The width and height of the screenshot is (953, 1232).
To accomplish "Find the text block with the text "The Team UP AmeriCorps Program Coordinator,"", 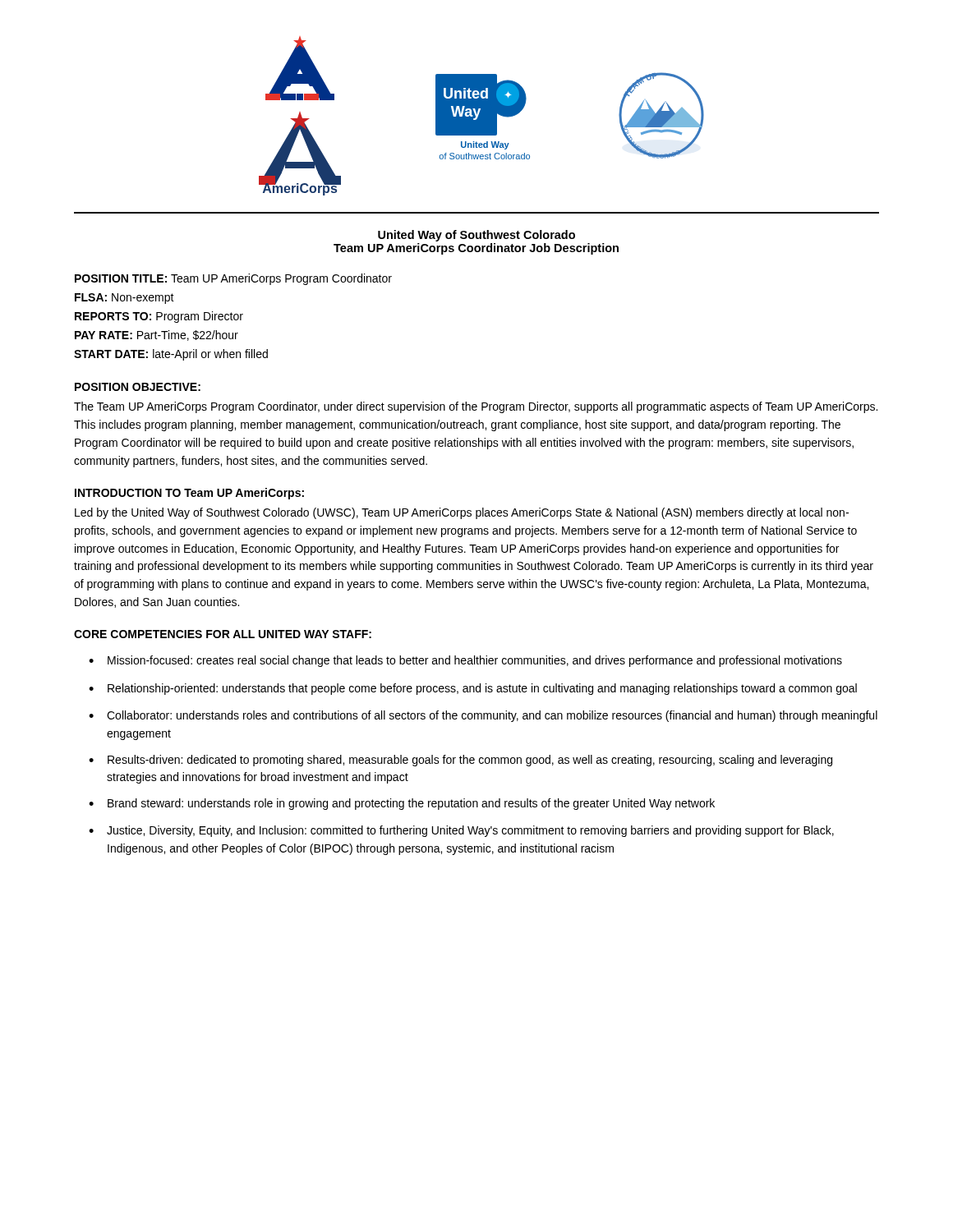I will pos(476,434).
